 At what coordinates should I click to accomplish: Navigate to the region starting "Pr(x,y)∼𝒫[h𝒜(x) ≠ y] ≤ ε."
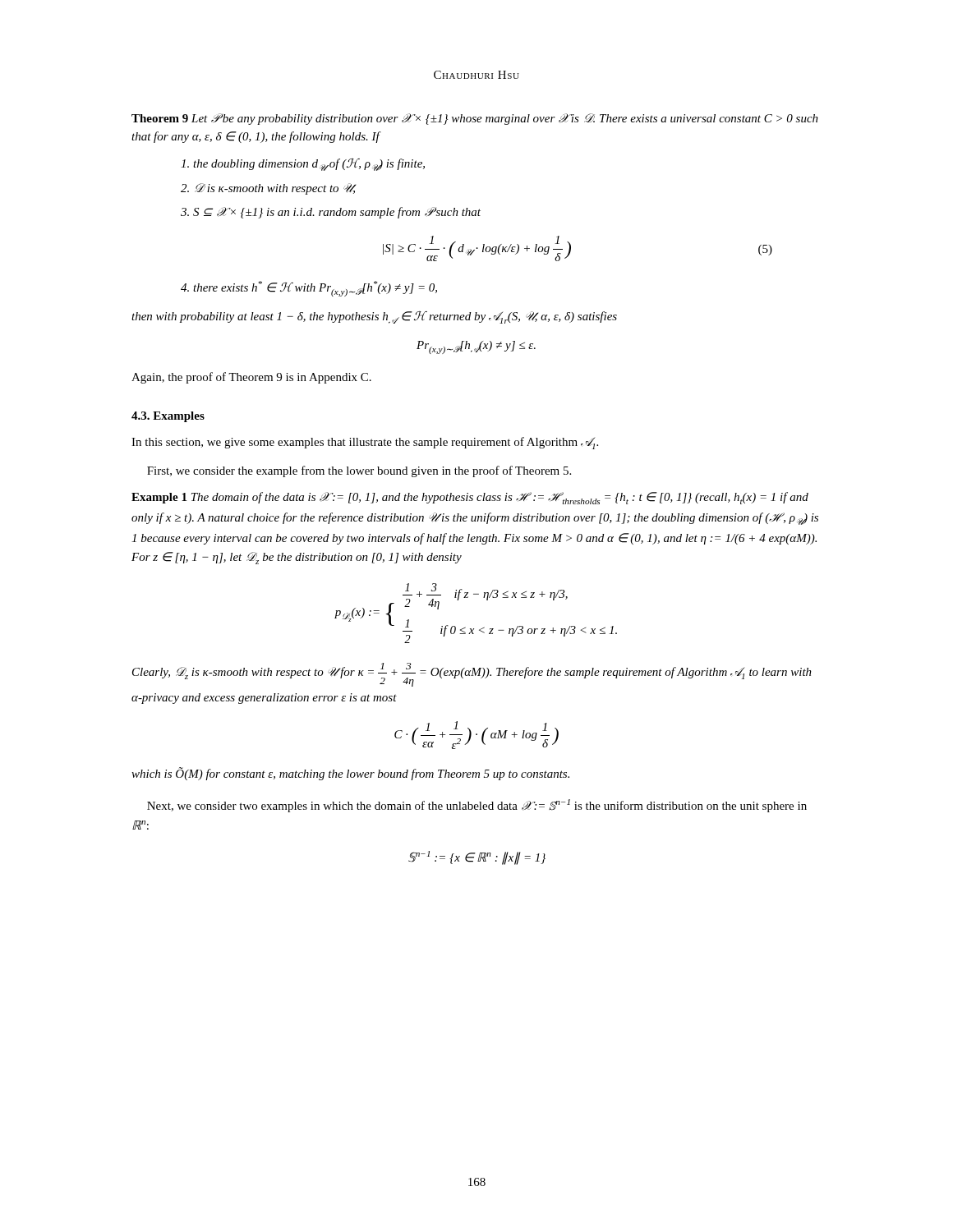point(476,346)
